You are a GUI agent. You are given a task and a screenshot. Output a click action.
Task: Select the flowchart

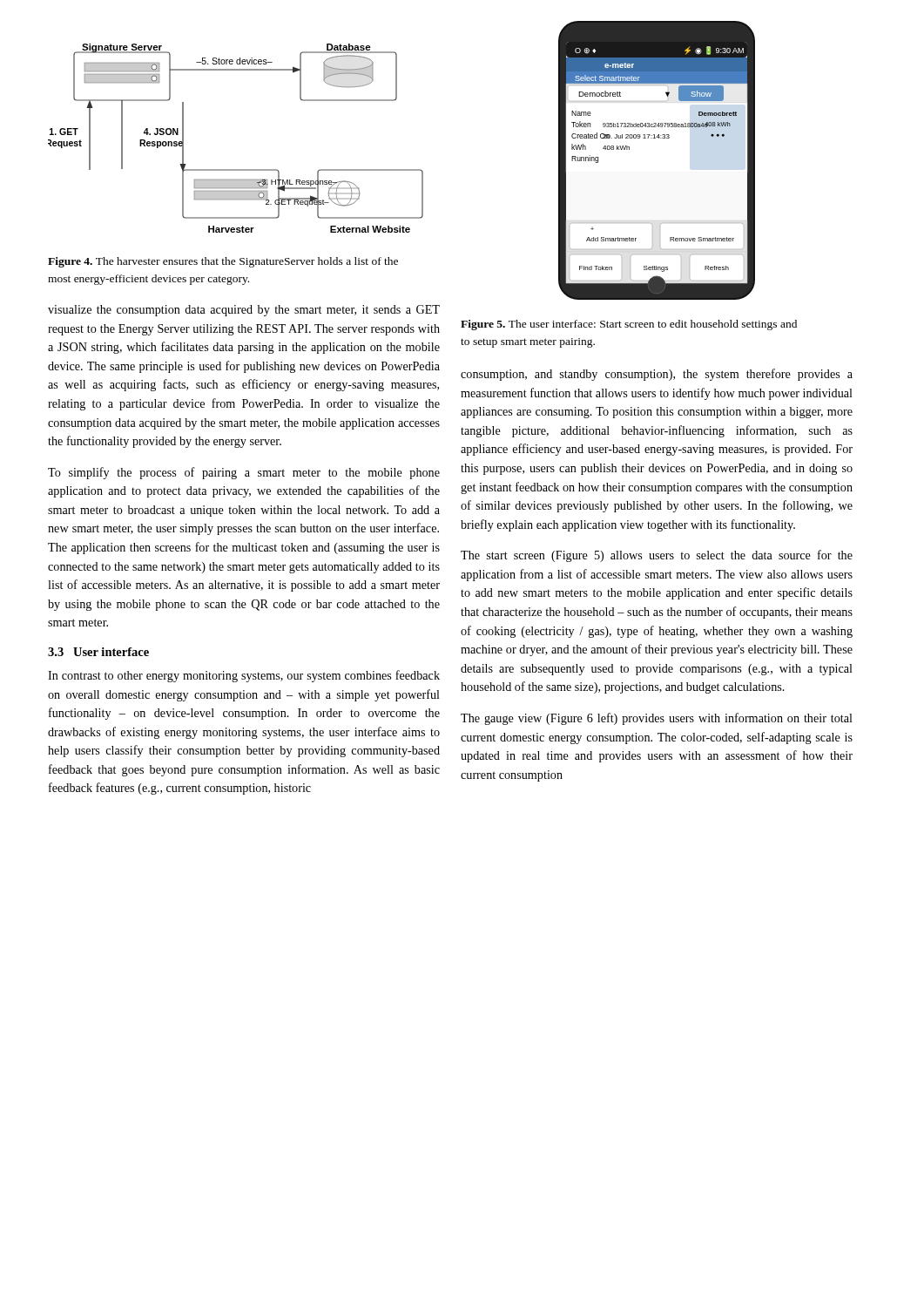point(244,131)
